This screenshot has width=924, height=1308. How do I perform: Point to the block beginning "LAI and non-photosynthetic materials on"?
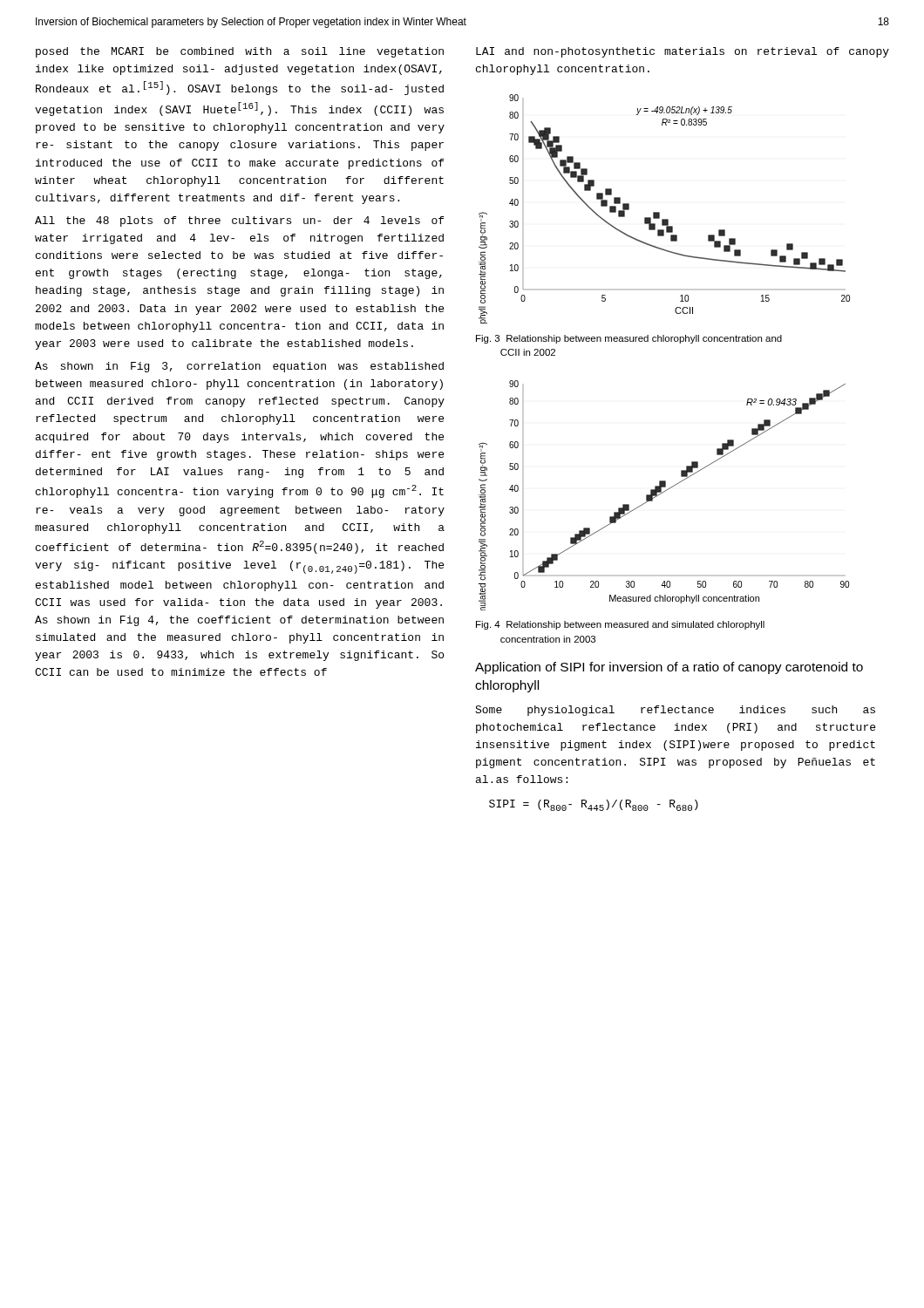click(682, 61)
